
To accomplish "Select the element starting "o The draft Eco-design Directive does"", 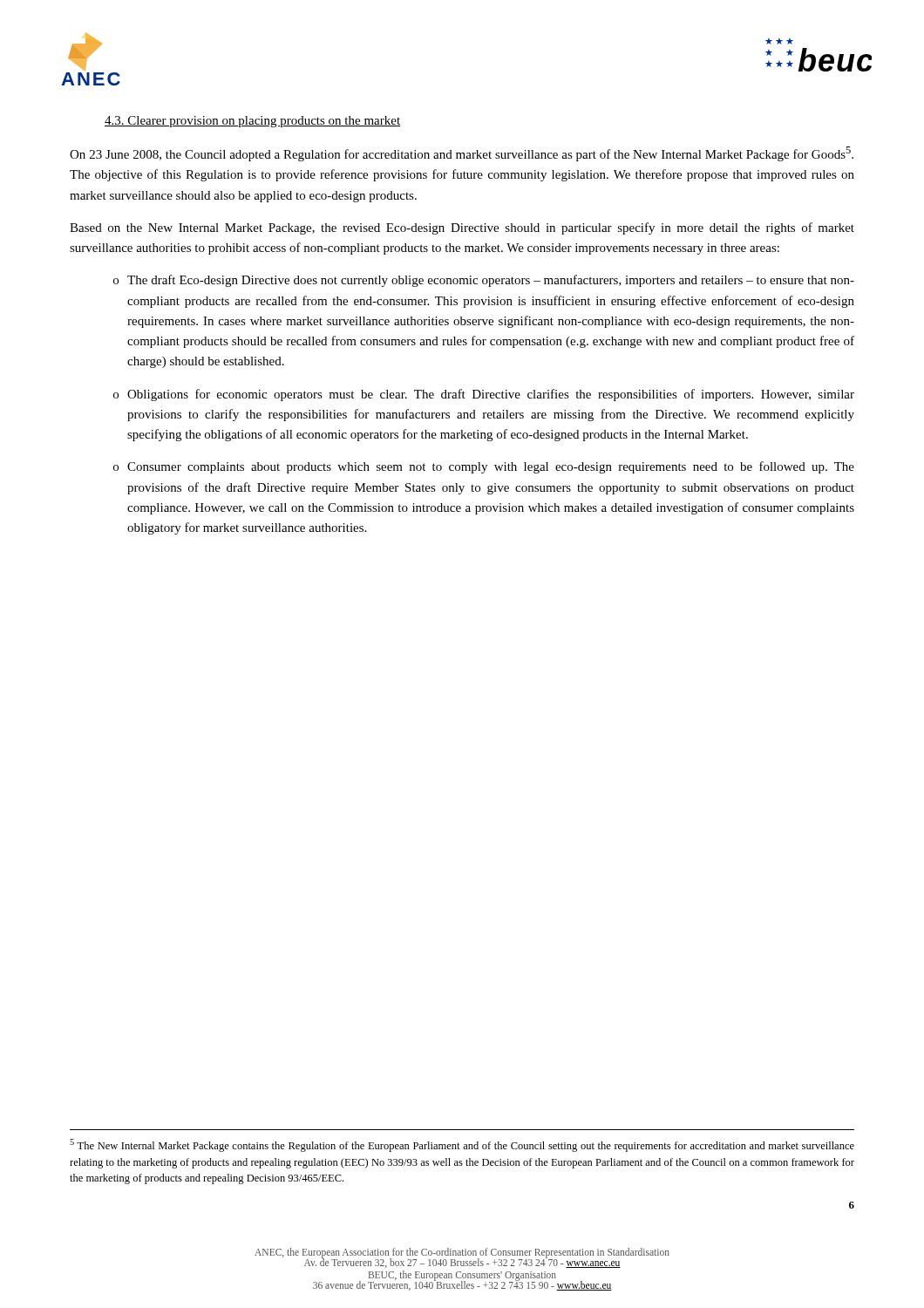I will point(479,321).
